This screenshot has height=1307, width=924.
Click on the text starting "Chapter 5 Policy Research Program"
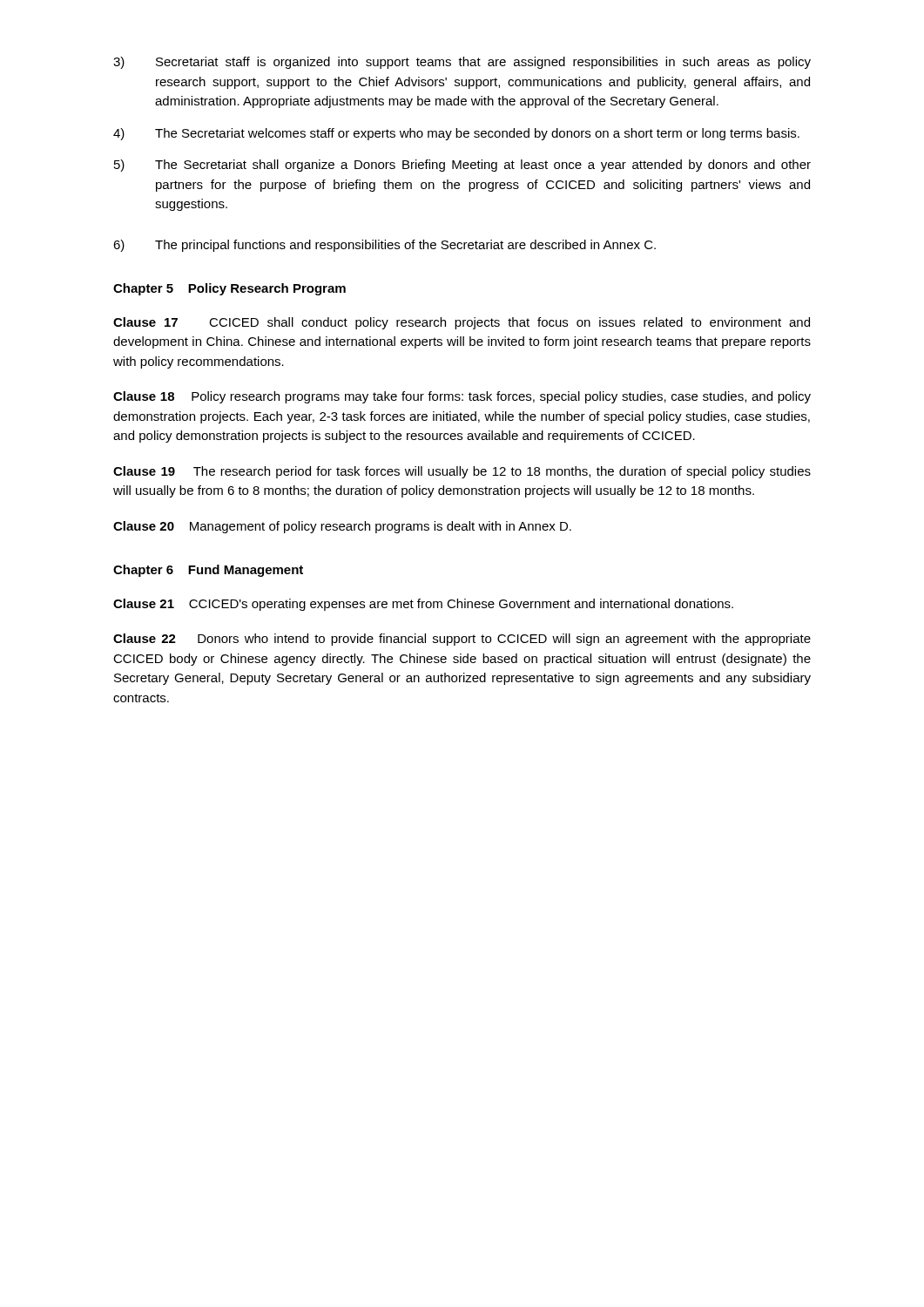230,288
